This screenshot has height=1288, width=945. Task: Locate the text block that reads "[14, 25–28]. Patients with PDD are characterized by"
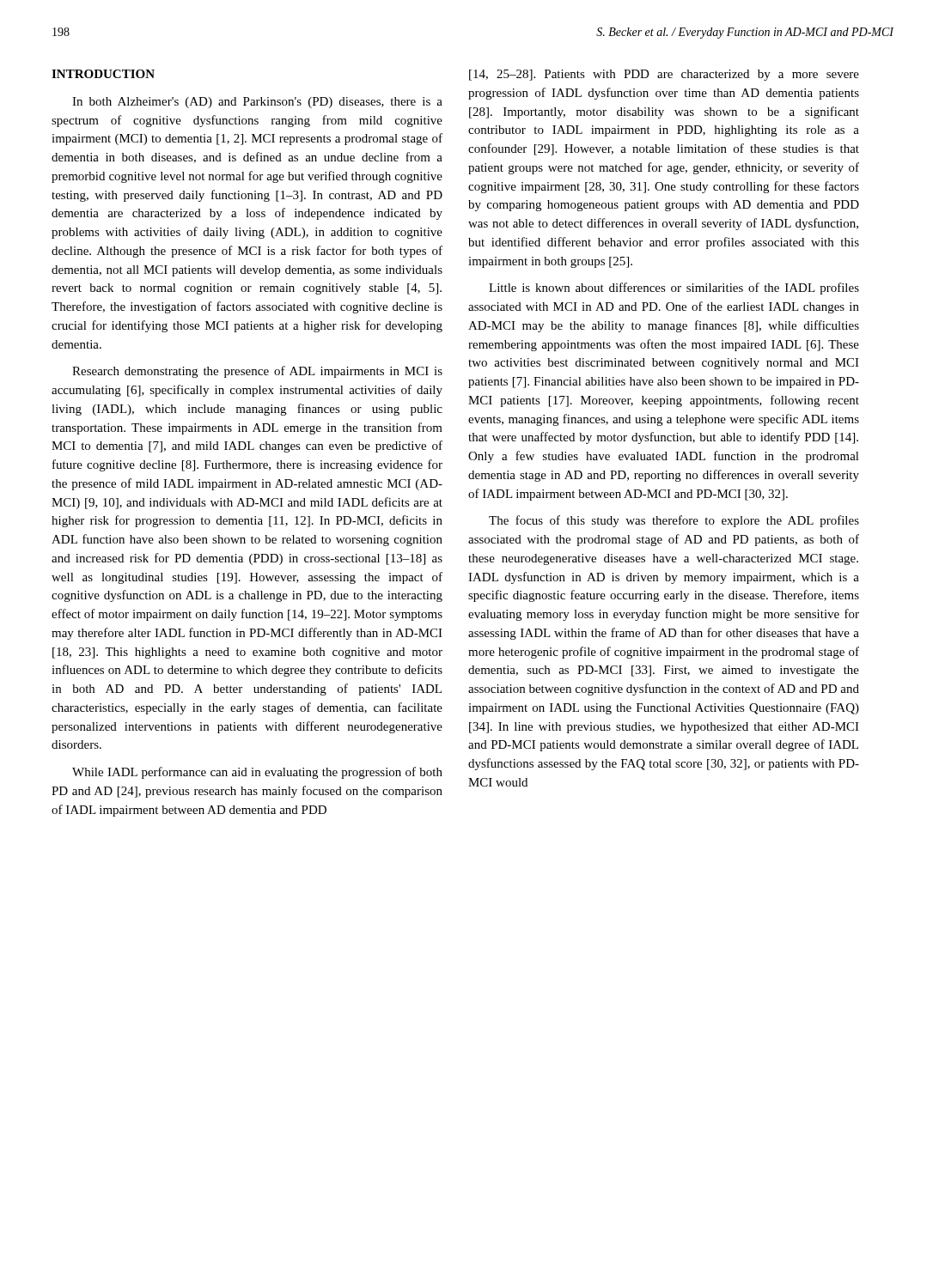point(664,167)
